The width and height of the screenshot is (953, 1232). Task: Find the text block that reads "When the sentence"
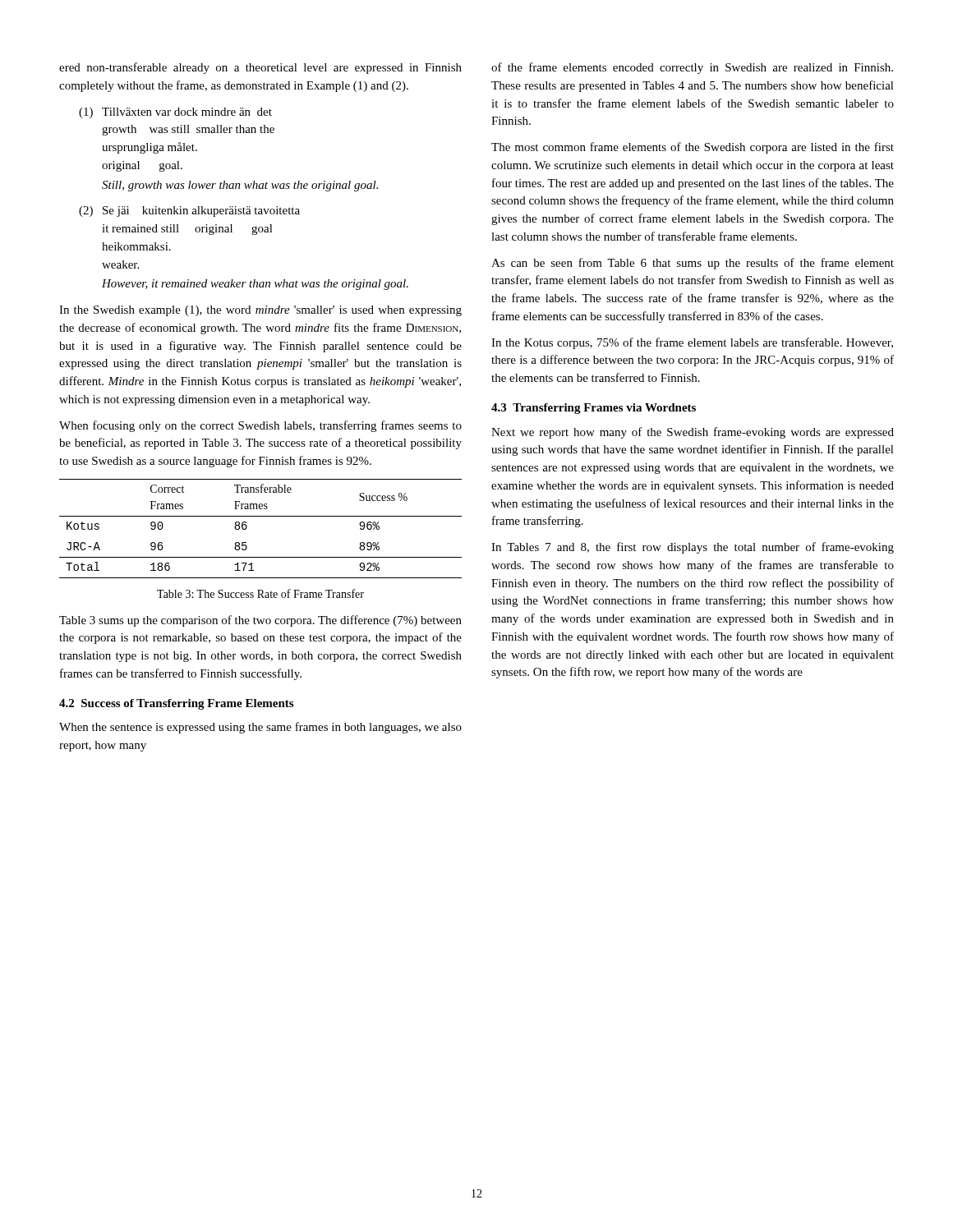tap(260, 737)
